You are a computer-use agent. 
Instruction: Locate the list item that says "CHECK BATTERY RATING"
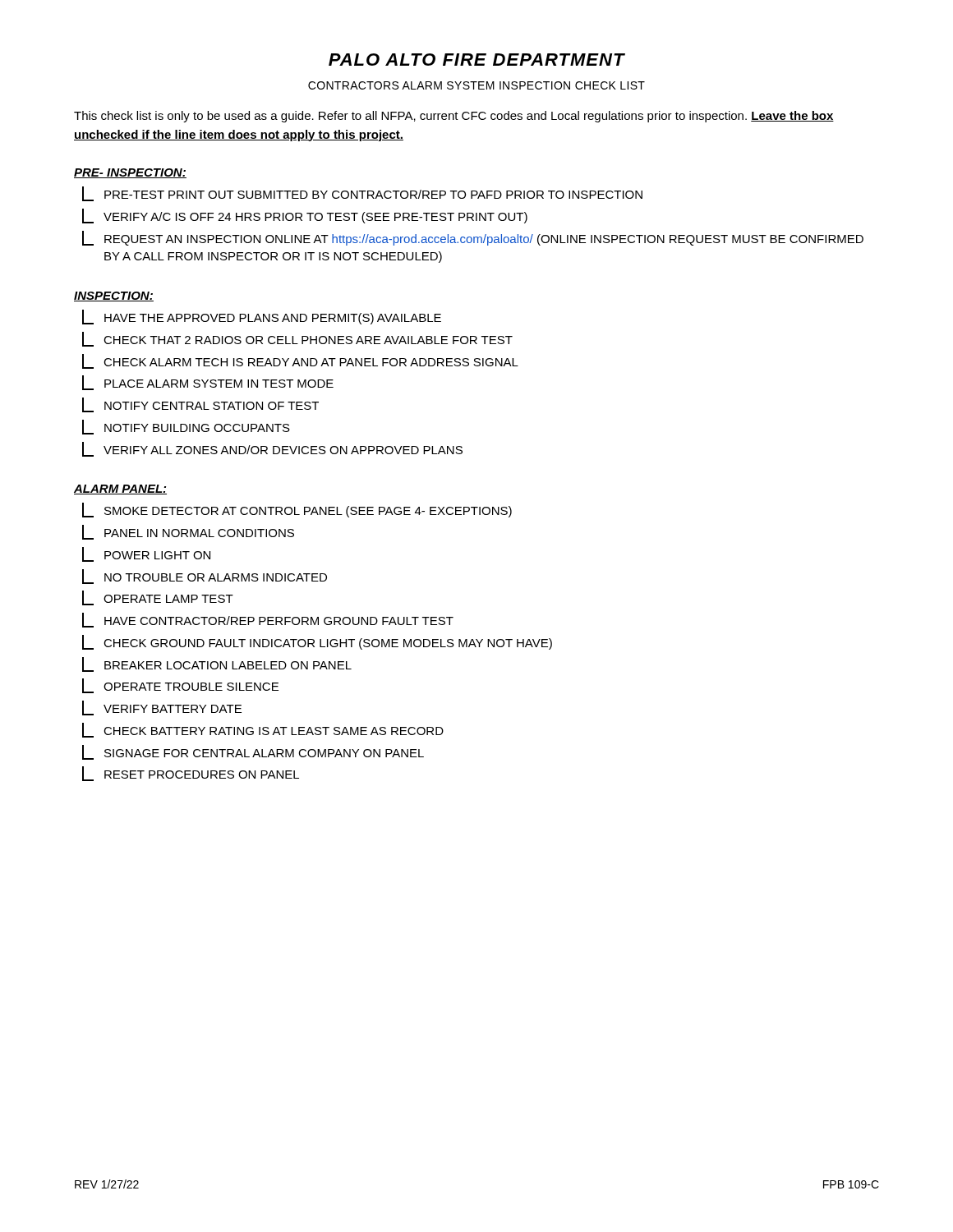[263, 730]
